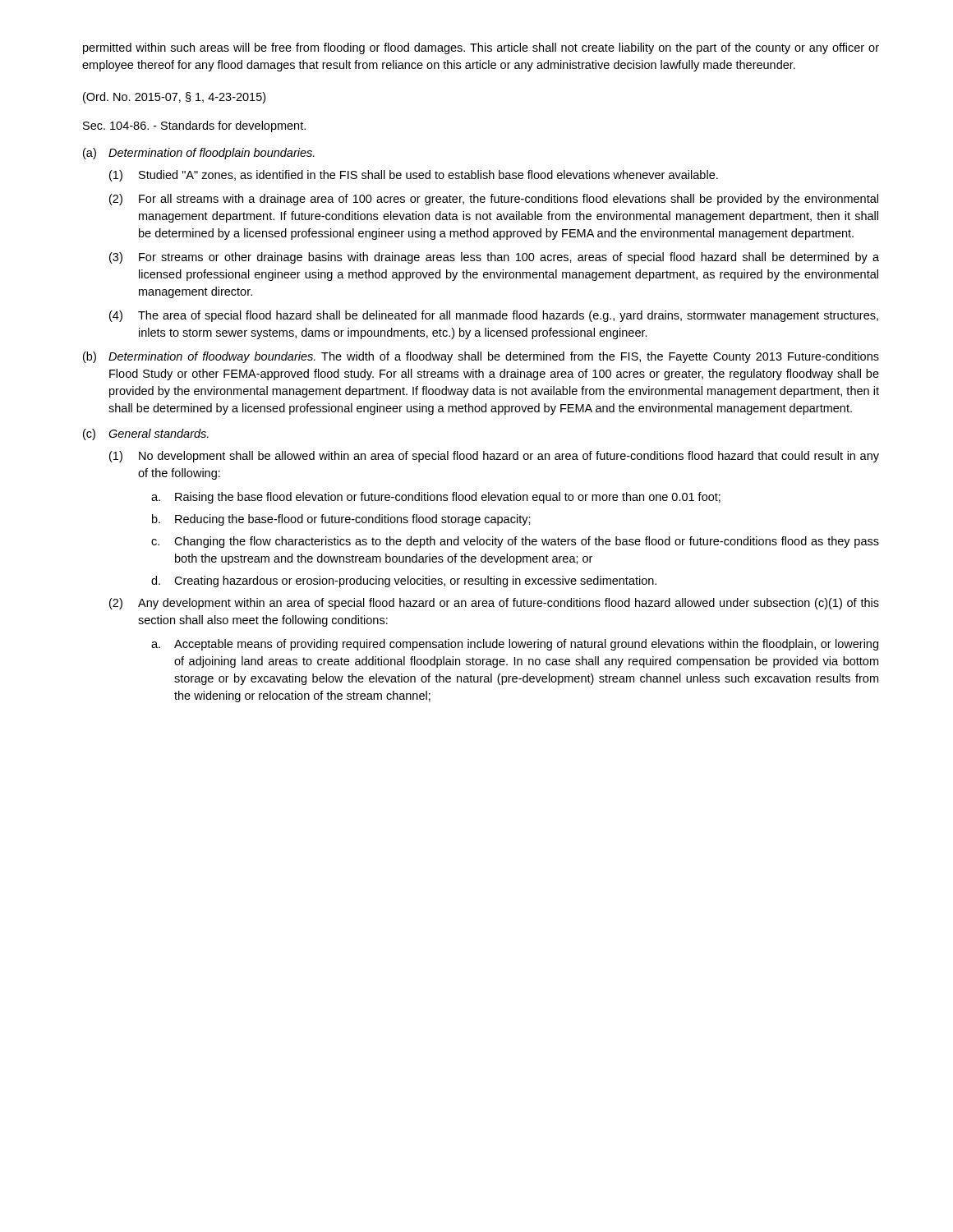
Task: Click the passage that begins "c. Changing the"
Action: coord(515,551)
